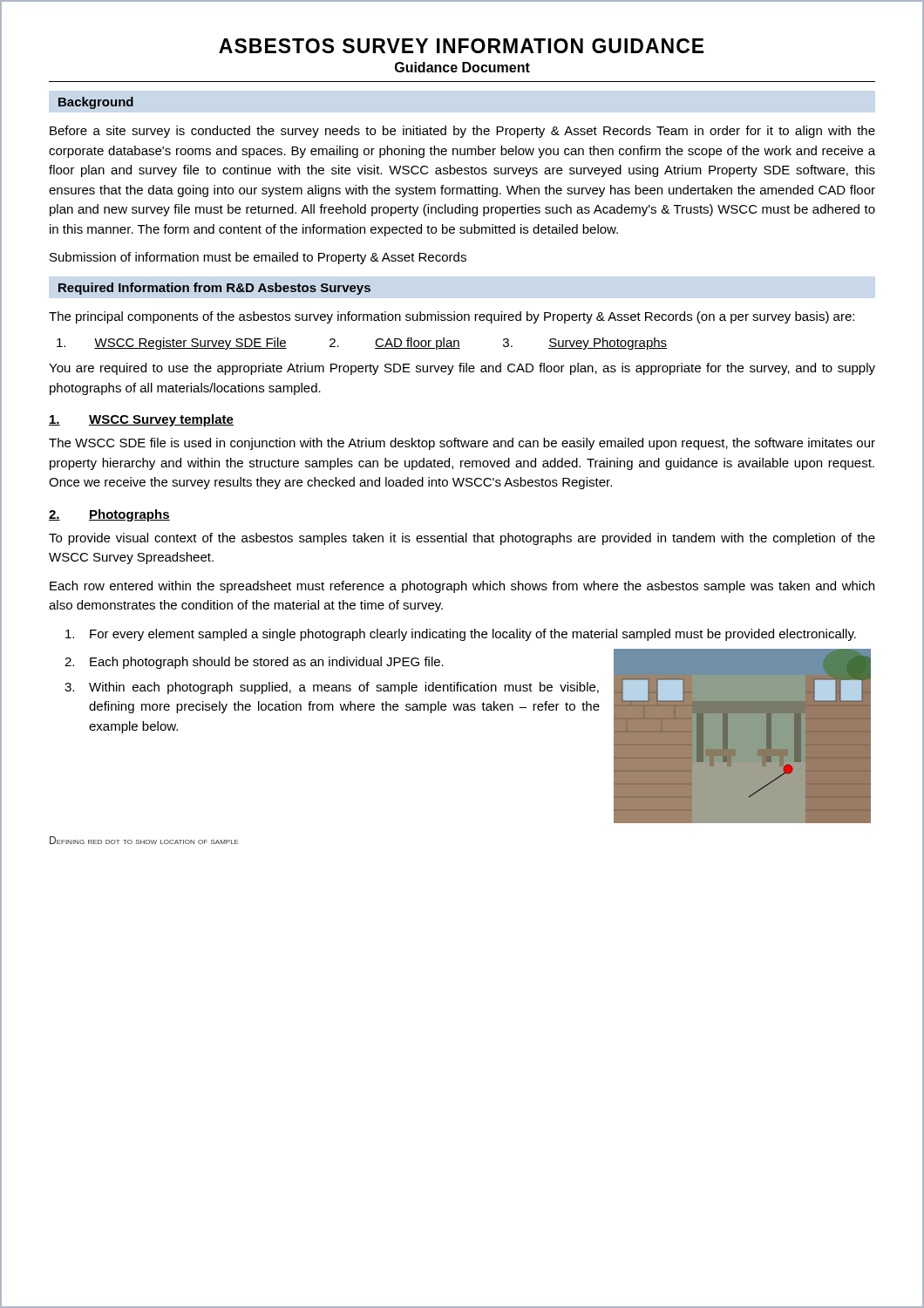924x1308 pixels.
Task: Find the text block that says "The WSCC SDE file is used in conjunction"
Action: (x=462, y=462)
